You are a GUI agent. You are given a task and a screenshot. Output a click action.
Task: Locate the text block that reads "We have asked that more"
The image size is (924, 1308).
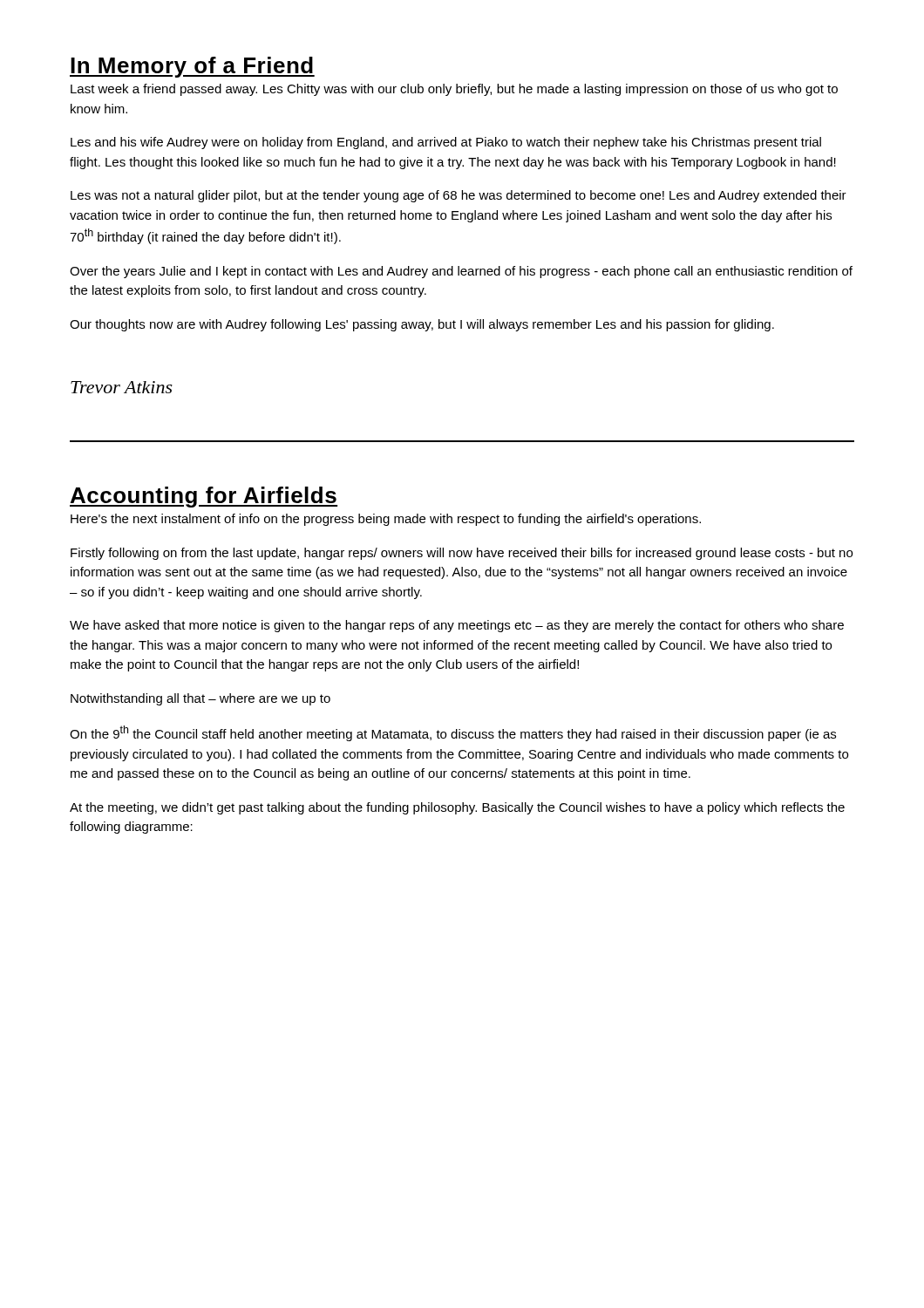[457, 644]
